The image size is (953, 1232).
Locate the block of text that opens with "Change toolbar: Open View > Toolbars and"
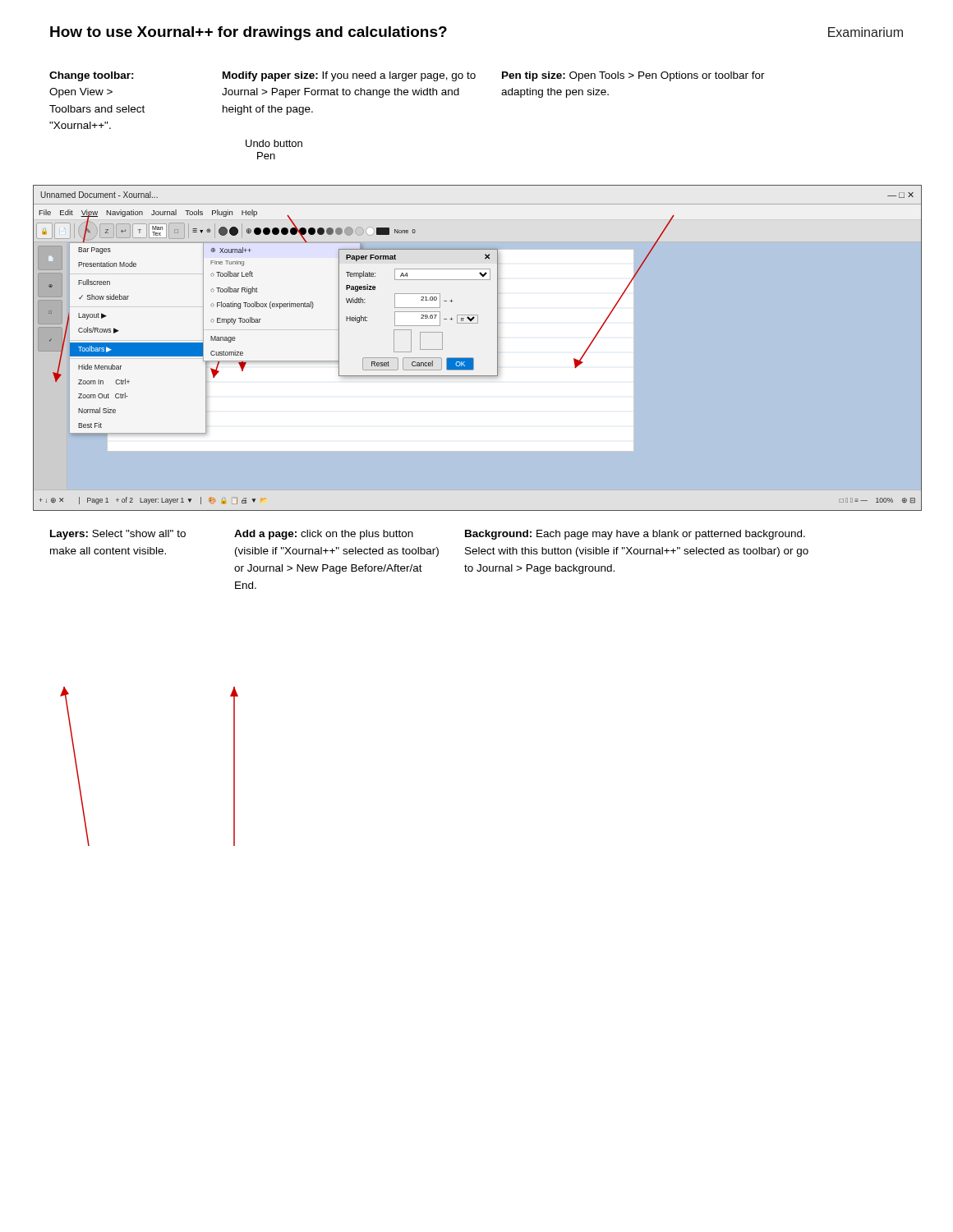[x=97, y=100]
